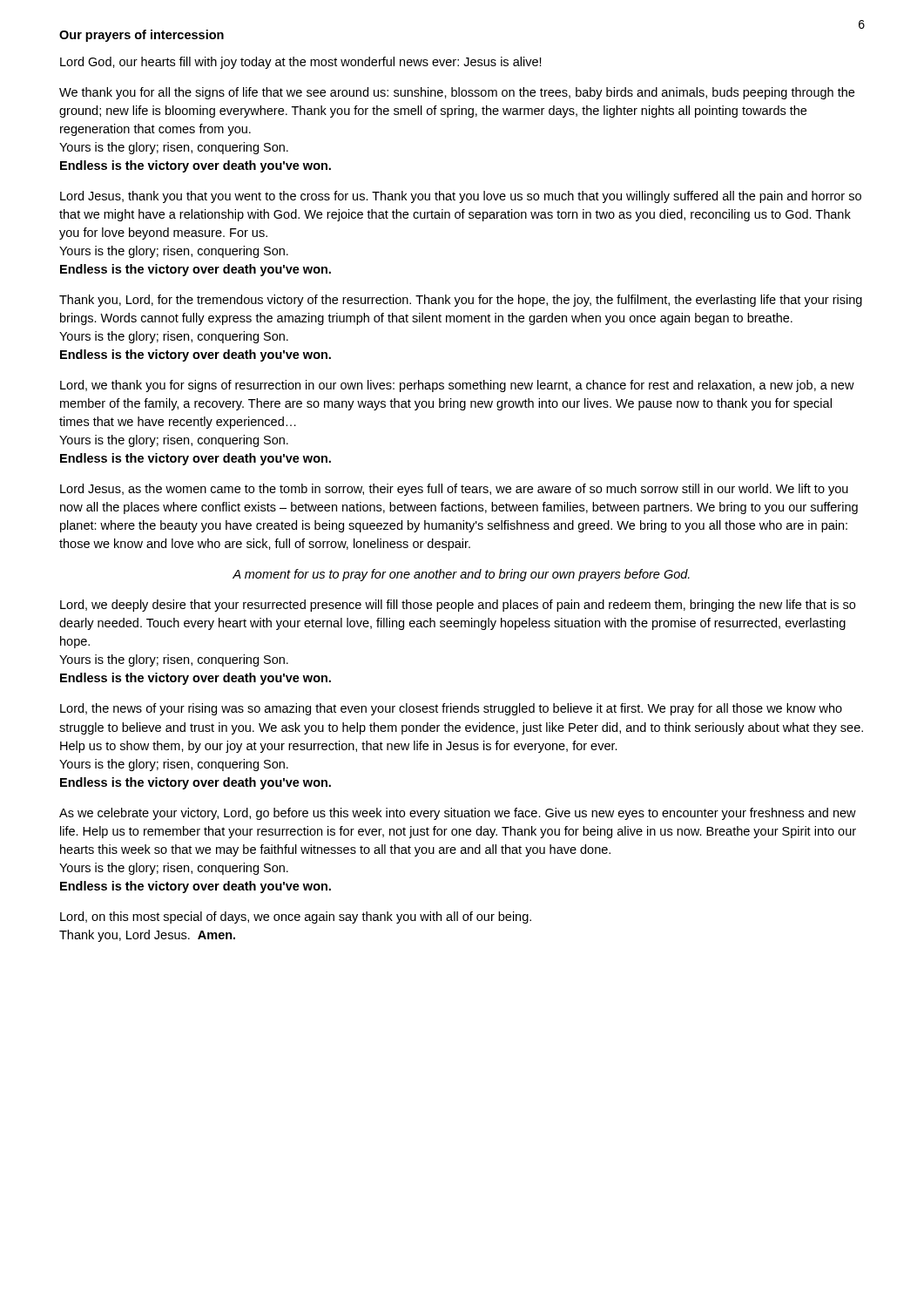Find "Our prayers of intercession" on this page
The width and height of the screenshot is (924, 1307).
pos(142,35)
